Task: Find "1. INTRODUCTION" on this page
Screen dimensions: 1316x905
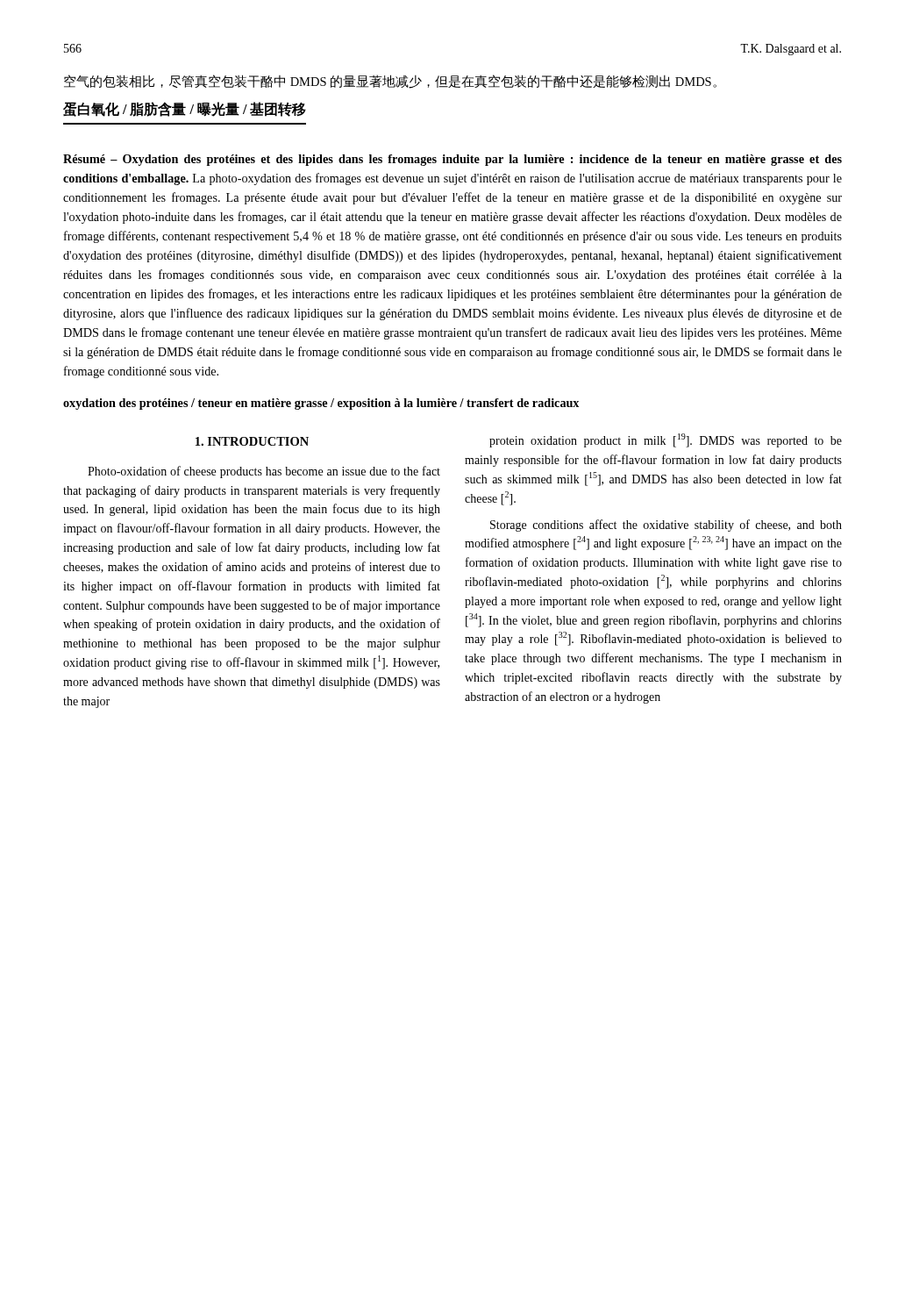Action: 252,441
